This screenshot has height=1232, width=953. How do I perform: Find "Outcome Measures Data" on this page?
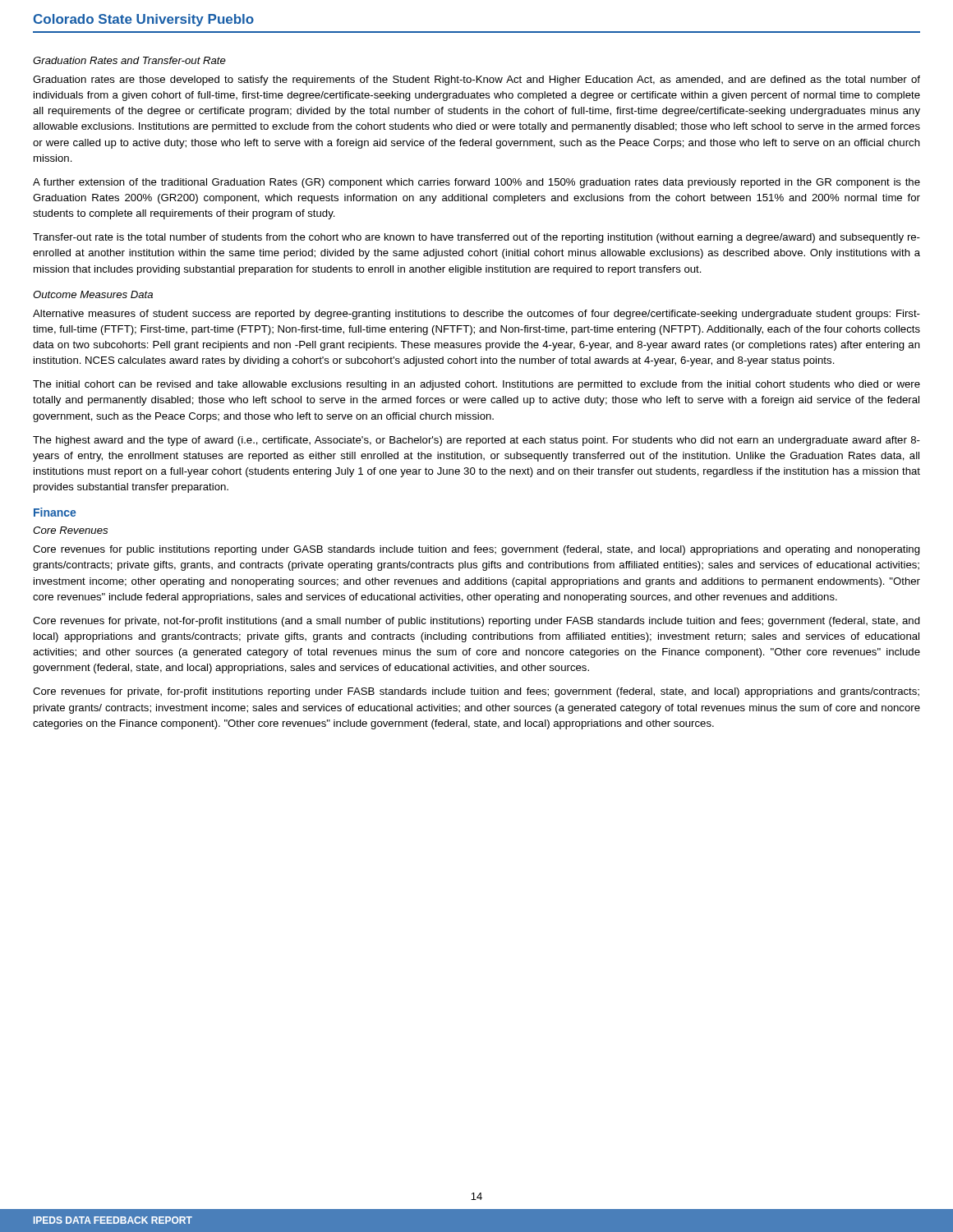pos(93,294)
